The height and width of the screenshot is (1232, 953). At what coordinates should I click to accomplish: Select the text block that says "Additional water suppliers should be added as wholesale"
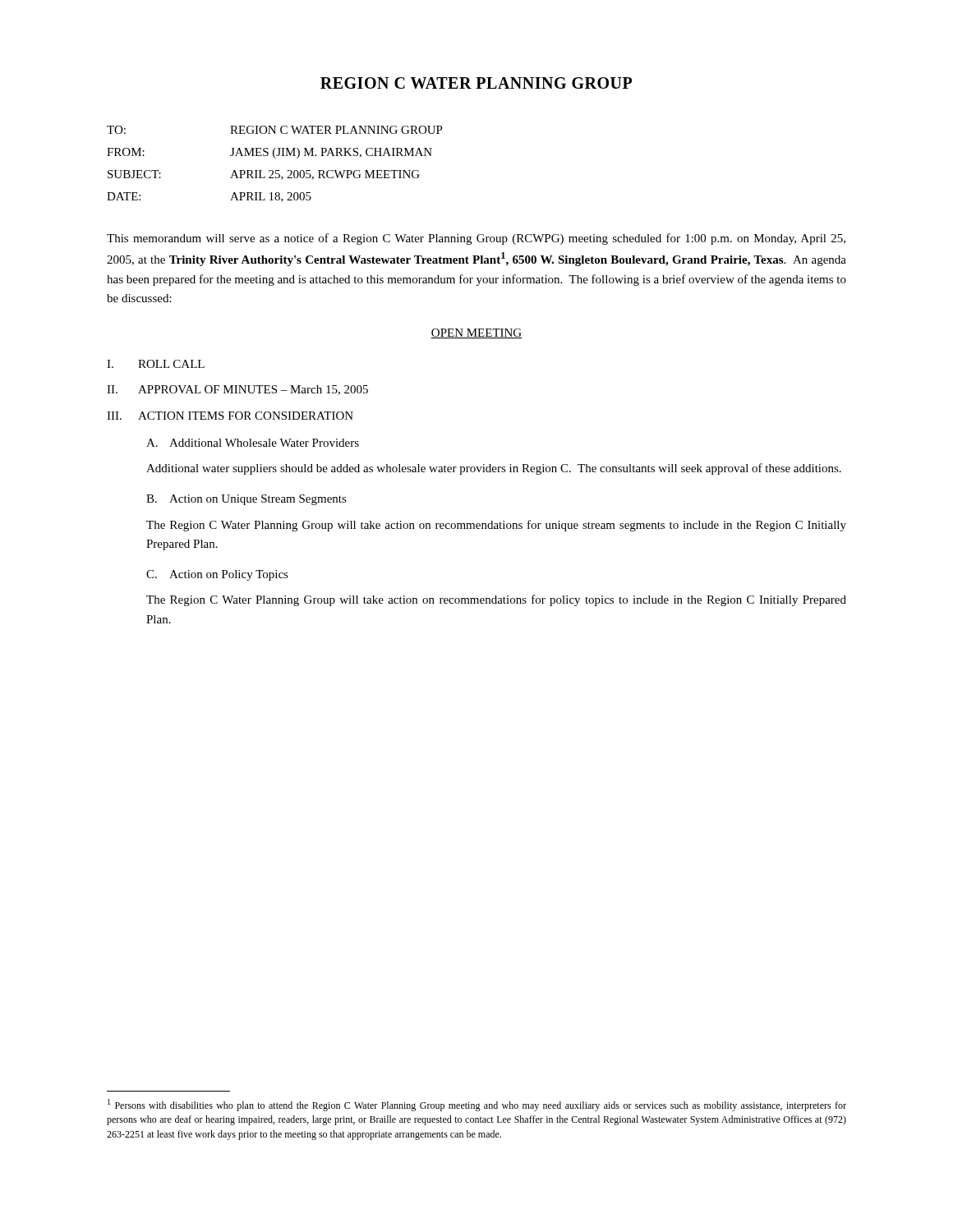point(494,468)
